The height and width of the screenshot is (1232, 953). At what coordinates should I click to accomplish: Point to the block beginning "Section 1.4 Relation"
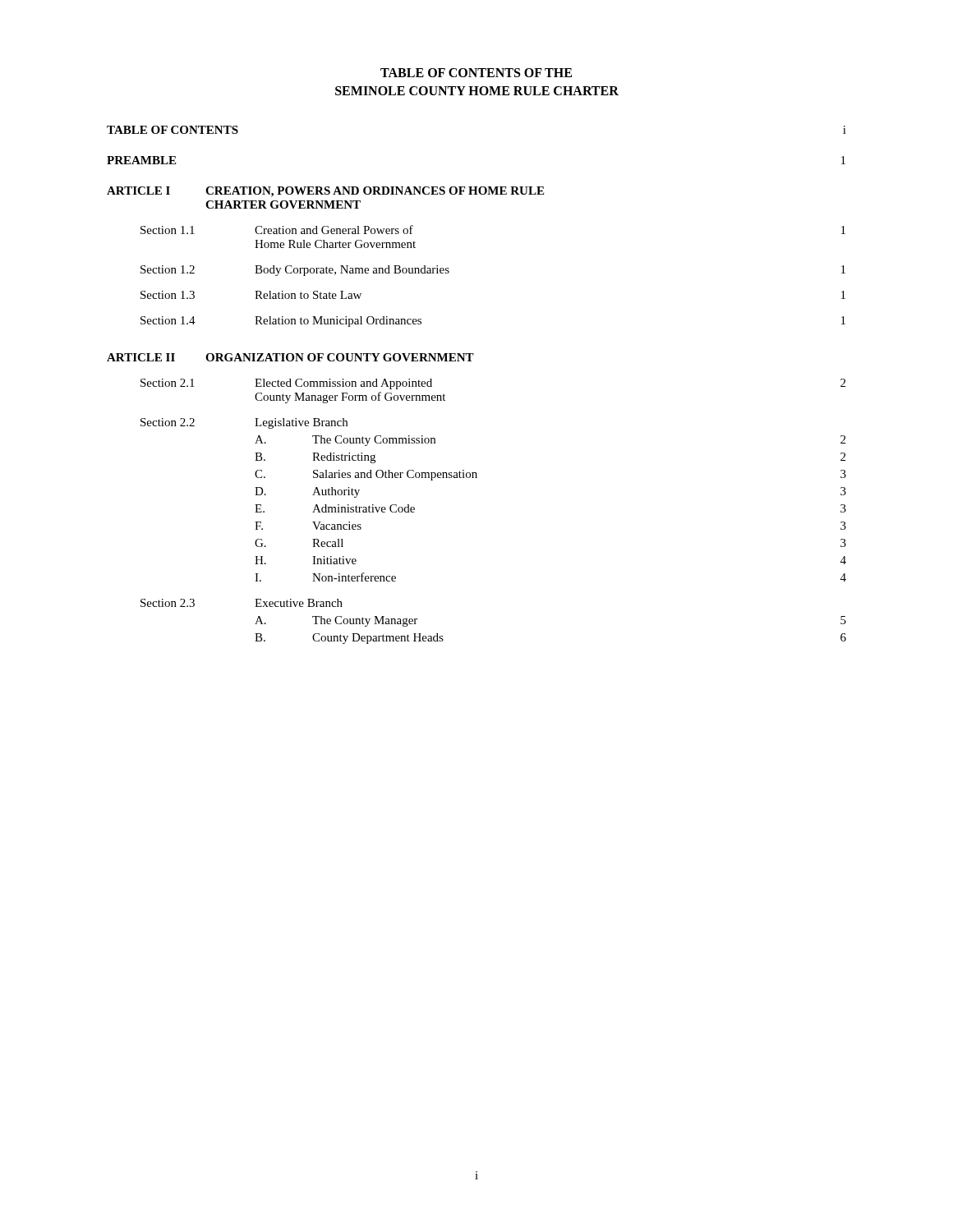[163, 322]
